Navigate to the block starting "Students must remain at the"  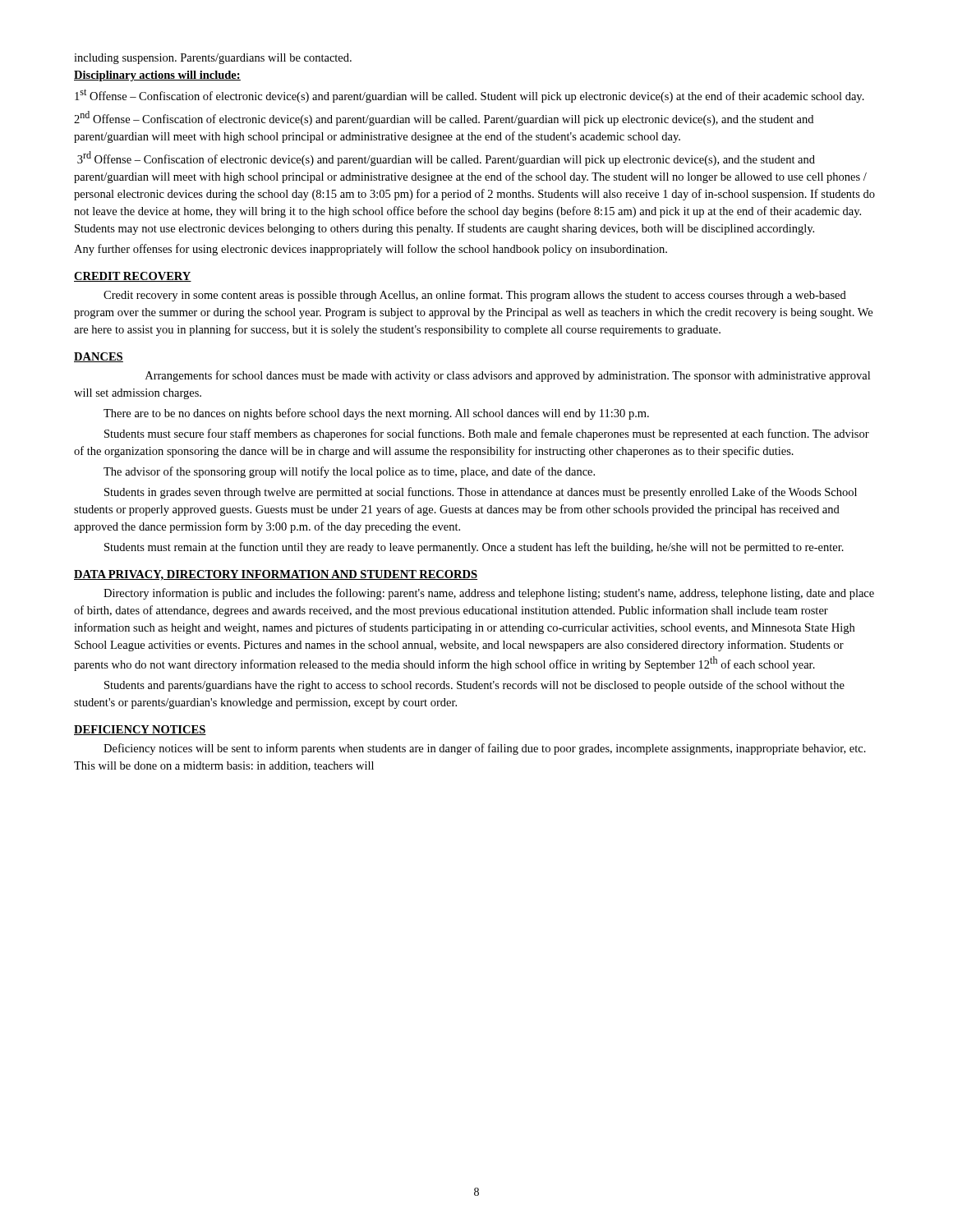(474, 547)
